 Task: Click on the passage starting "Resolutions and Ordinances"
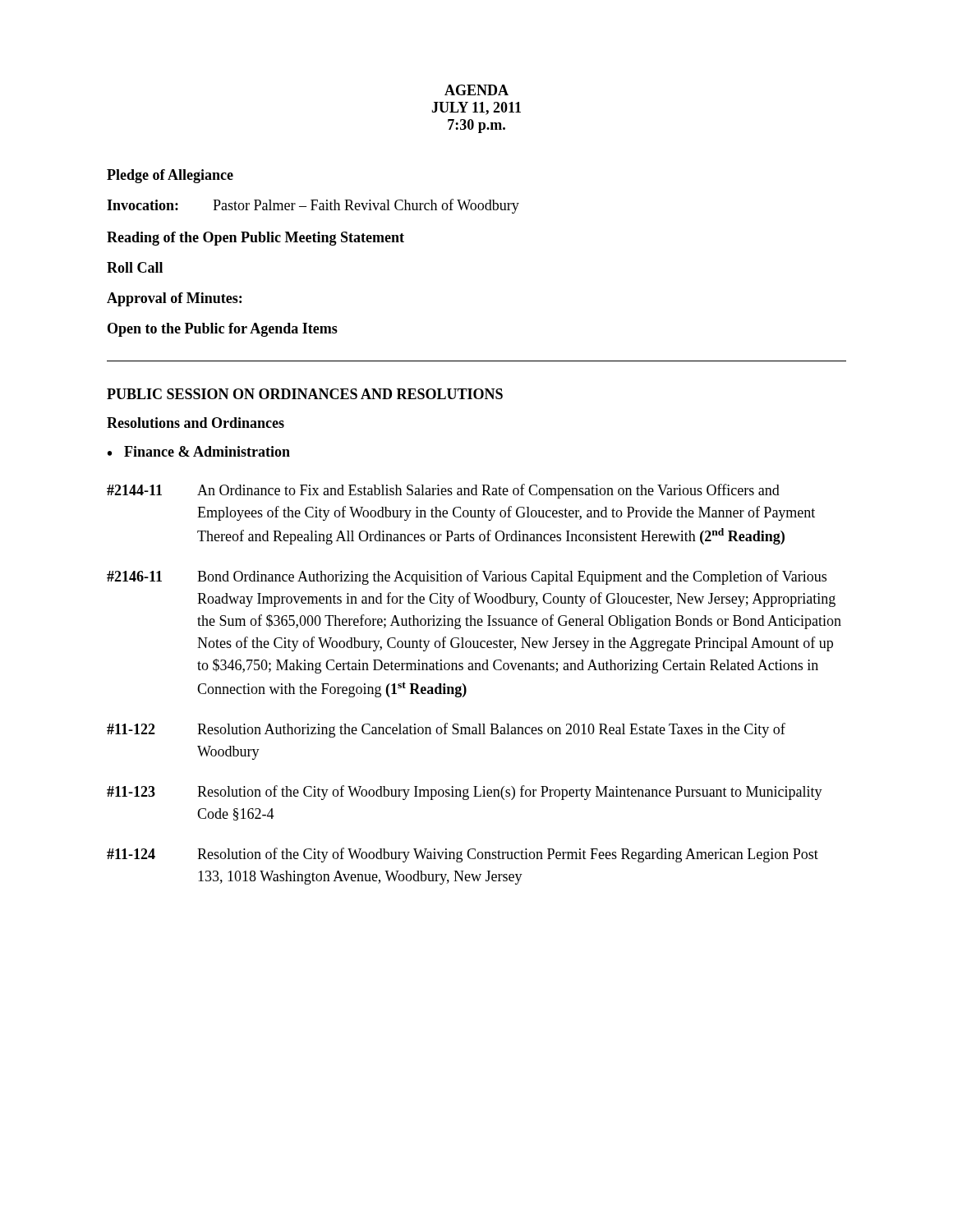(x=196, y=423)
